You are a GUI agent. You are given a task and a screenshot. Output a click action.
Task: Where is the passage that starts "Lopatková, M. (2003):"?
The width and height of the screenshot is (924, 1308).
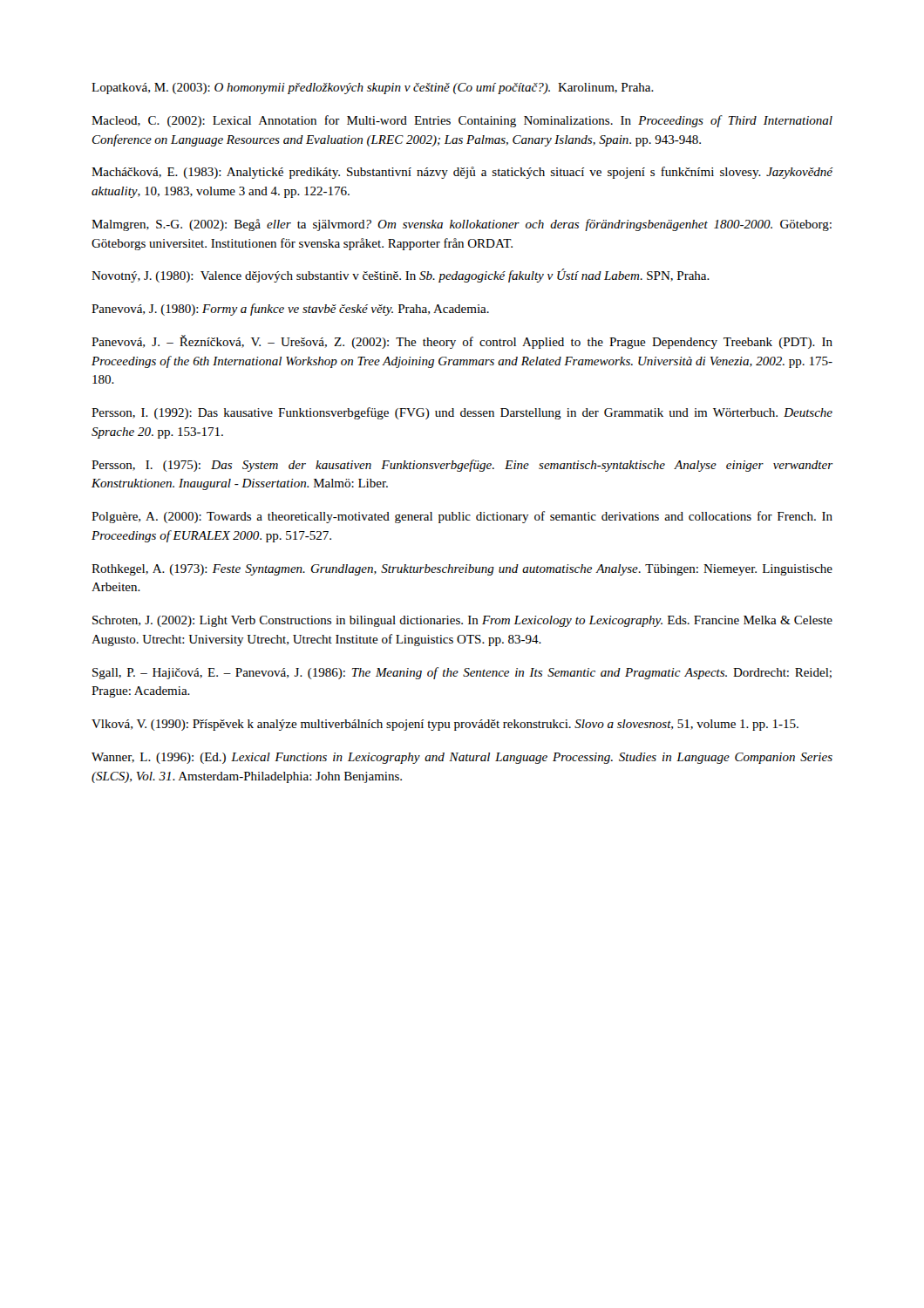tap(373, 87)
